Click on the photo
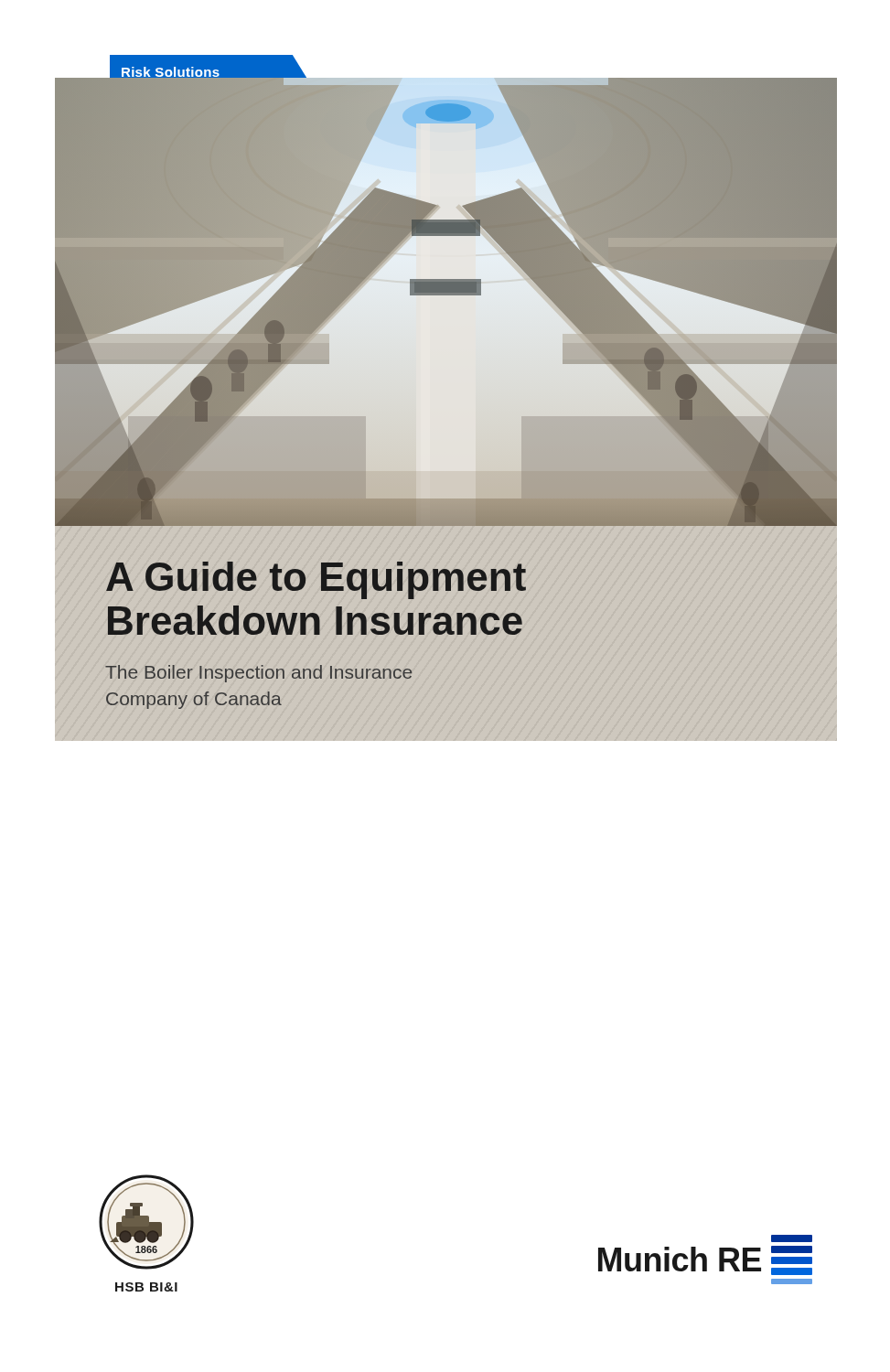Screen dimensions: 1372x890 [x=446, y=302]
